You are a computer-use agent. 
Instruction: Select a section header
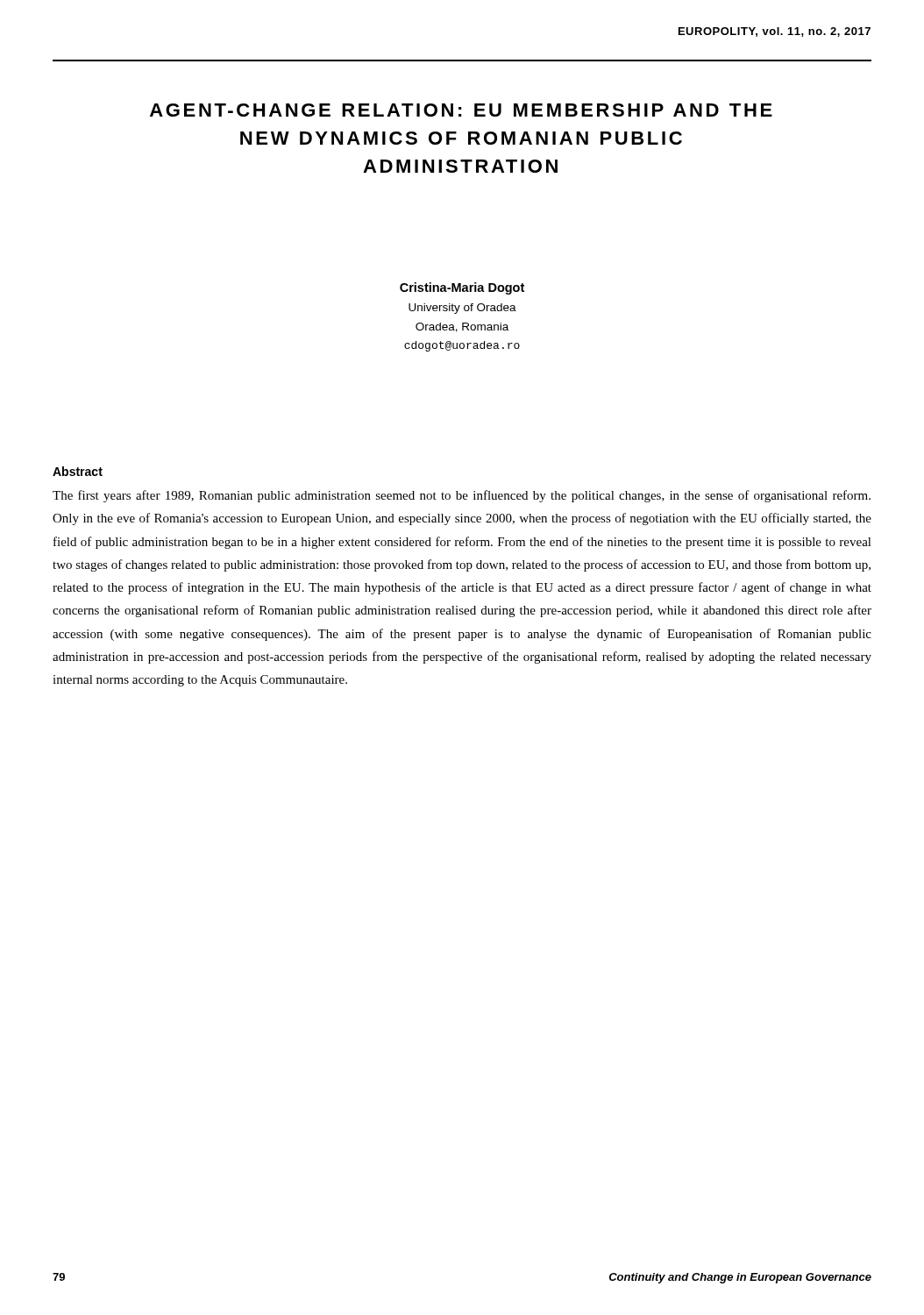click(77, 472)
